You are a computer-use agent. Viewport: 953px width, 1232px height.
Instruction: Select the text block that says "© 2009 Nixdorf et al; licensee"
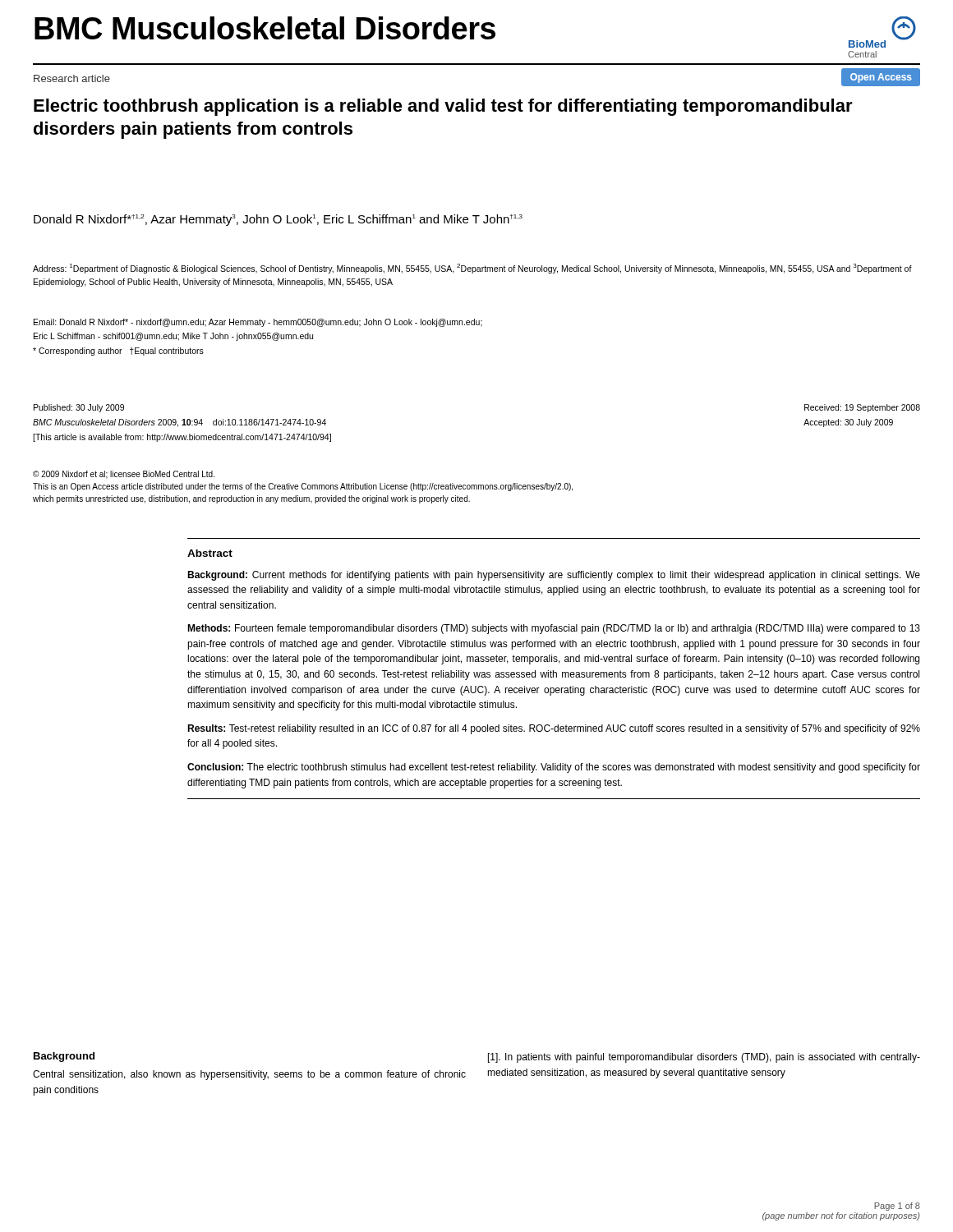303,487
